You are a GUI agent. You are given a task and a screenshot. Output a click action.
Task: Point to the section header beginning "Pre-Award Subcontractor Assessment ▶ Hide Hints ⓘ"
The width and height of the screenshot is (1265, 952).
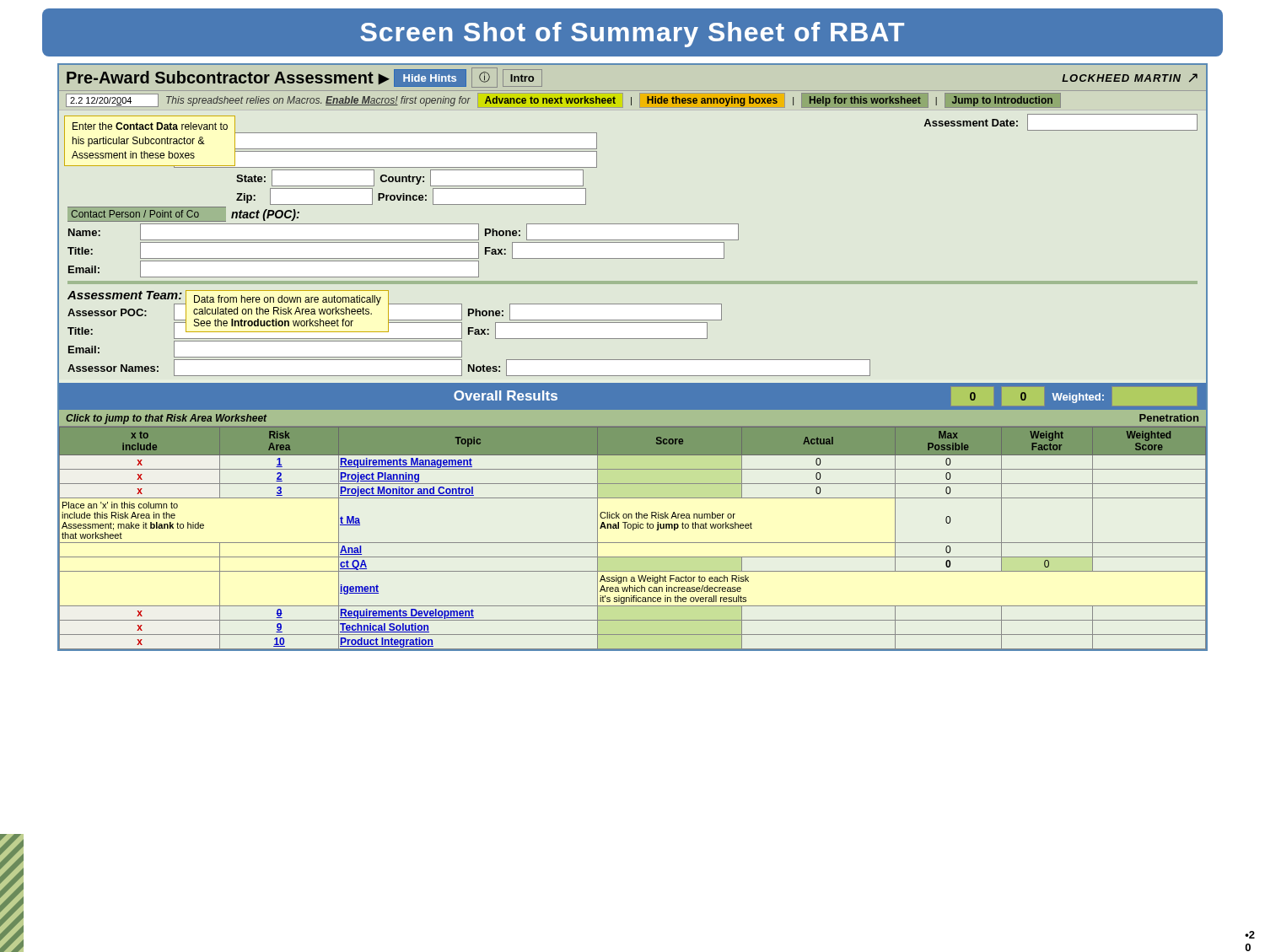coord(300,78)
